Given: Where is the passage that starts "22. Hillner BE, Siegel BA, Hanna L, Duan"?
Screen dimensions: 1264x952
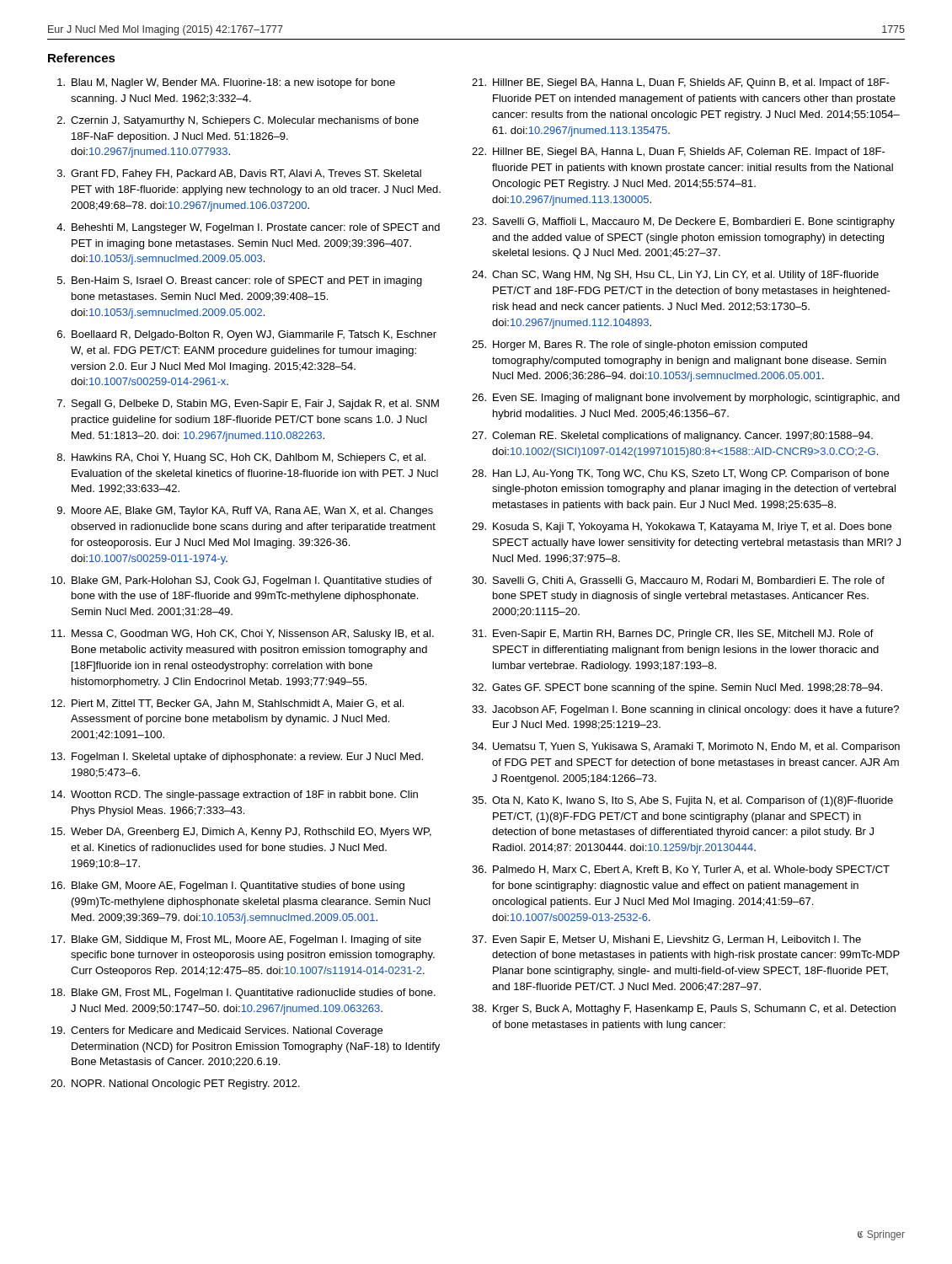Looking at the screenshot, I should point(687,176).
